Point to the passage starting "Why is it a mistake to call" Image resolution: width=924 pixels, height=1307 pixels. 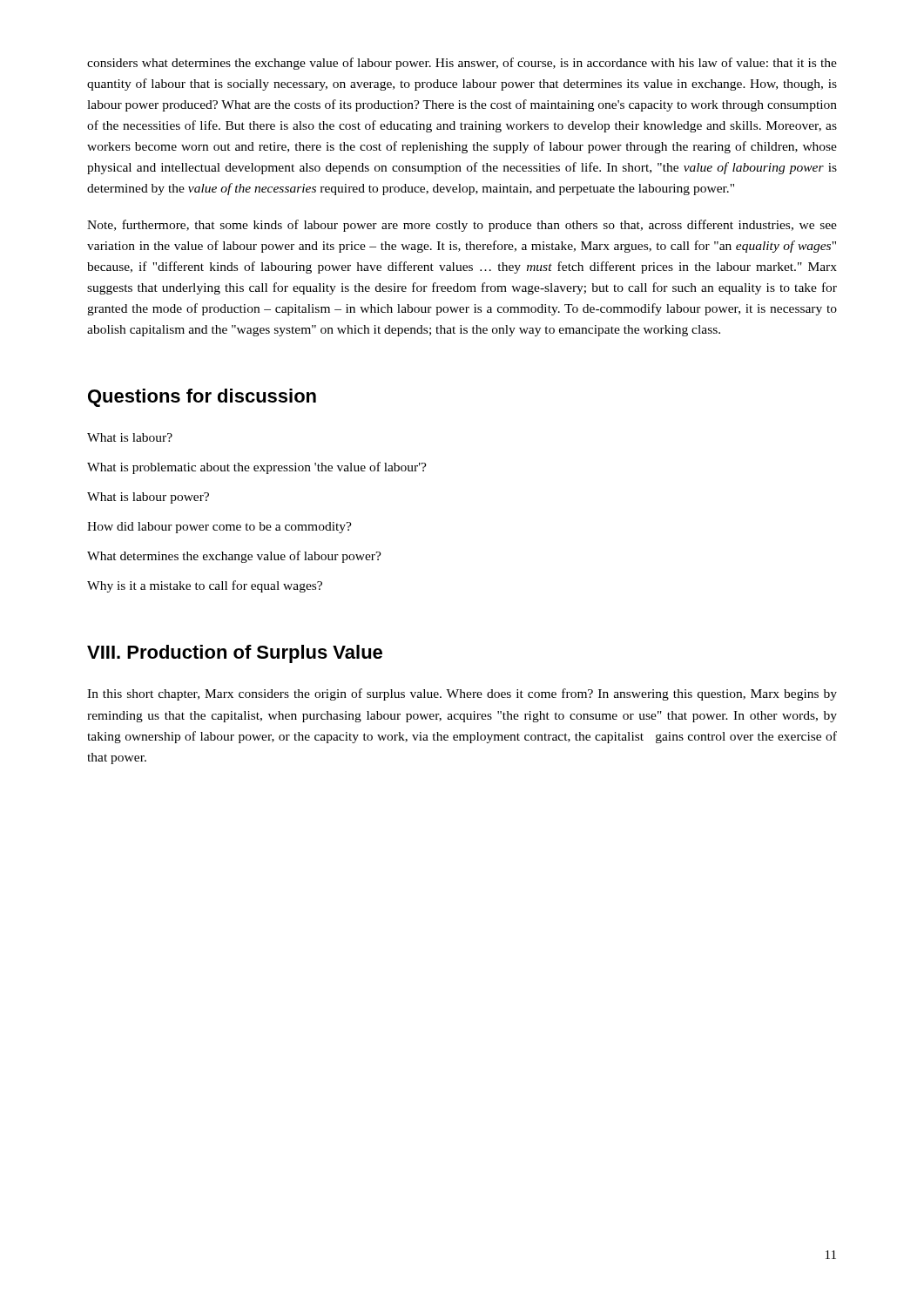click(x=205, y=585)
